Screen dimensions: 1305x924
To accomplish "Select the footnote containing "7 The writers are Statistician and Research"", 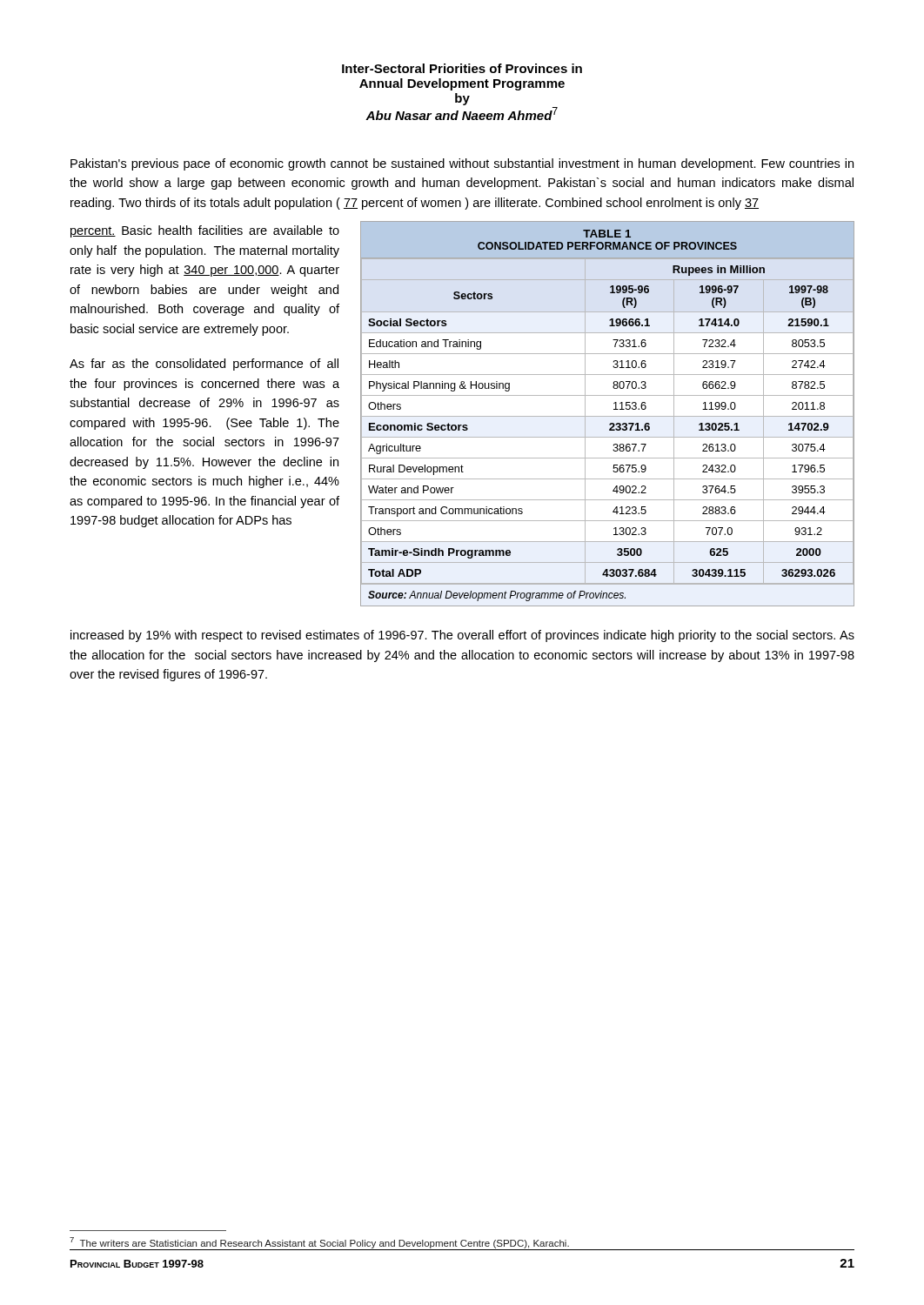I will point(320,1239).
